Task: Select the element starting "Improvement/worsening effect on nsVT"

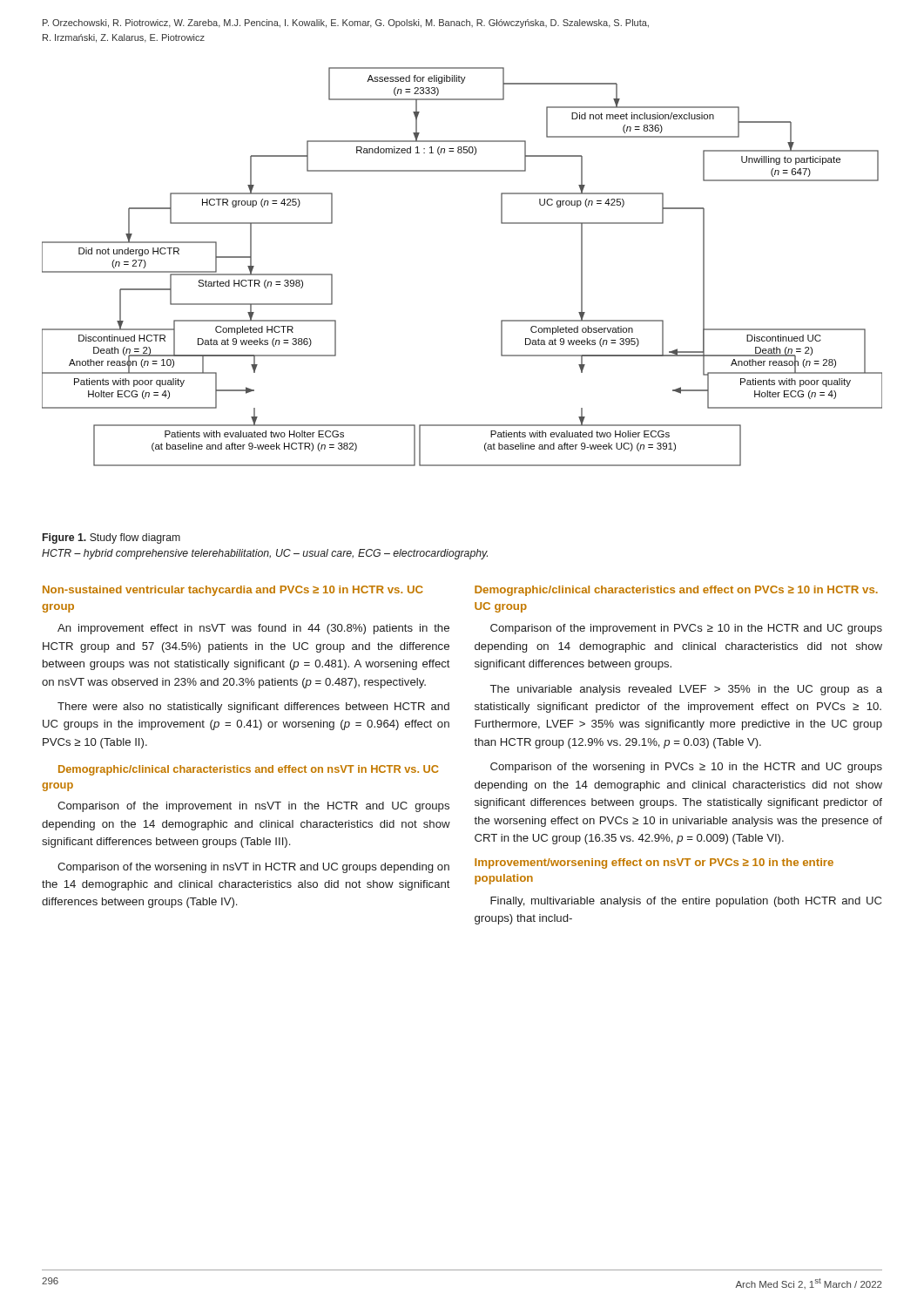Action: point(654,870)
